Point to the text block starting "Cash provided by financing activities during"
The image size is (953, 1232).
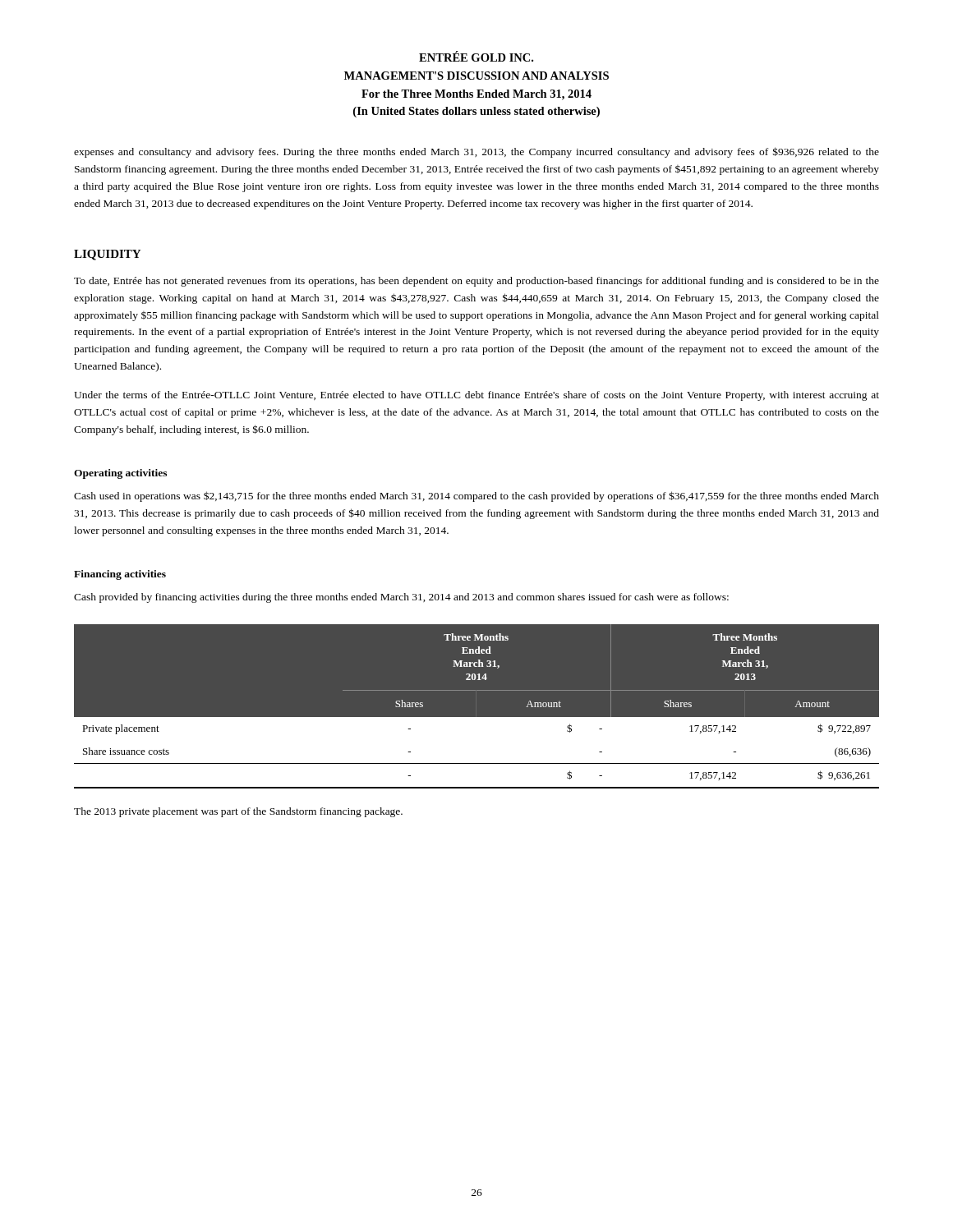click(402, 597)
